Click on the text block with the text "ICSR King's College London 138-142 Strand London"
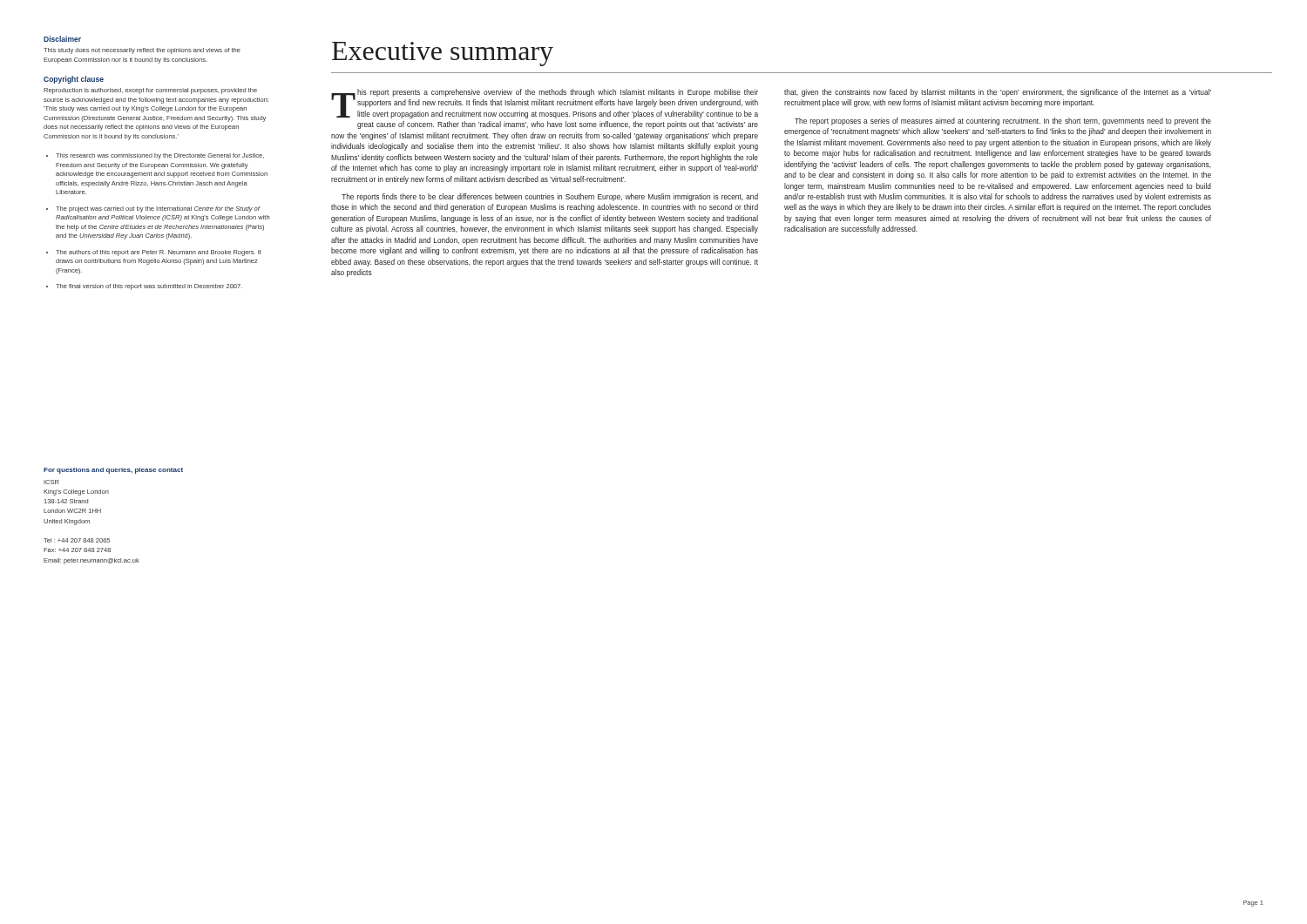Viewport: 1307px width, 924px height. [91, 521]
